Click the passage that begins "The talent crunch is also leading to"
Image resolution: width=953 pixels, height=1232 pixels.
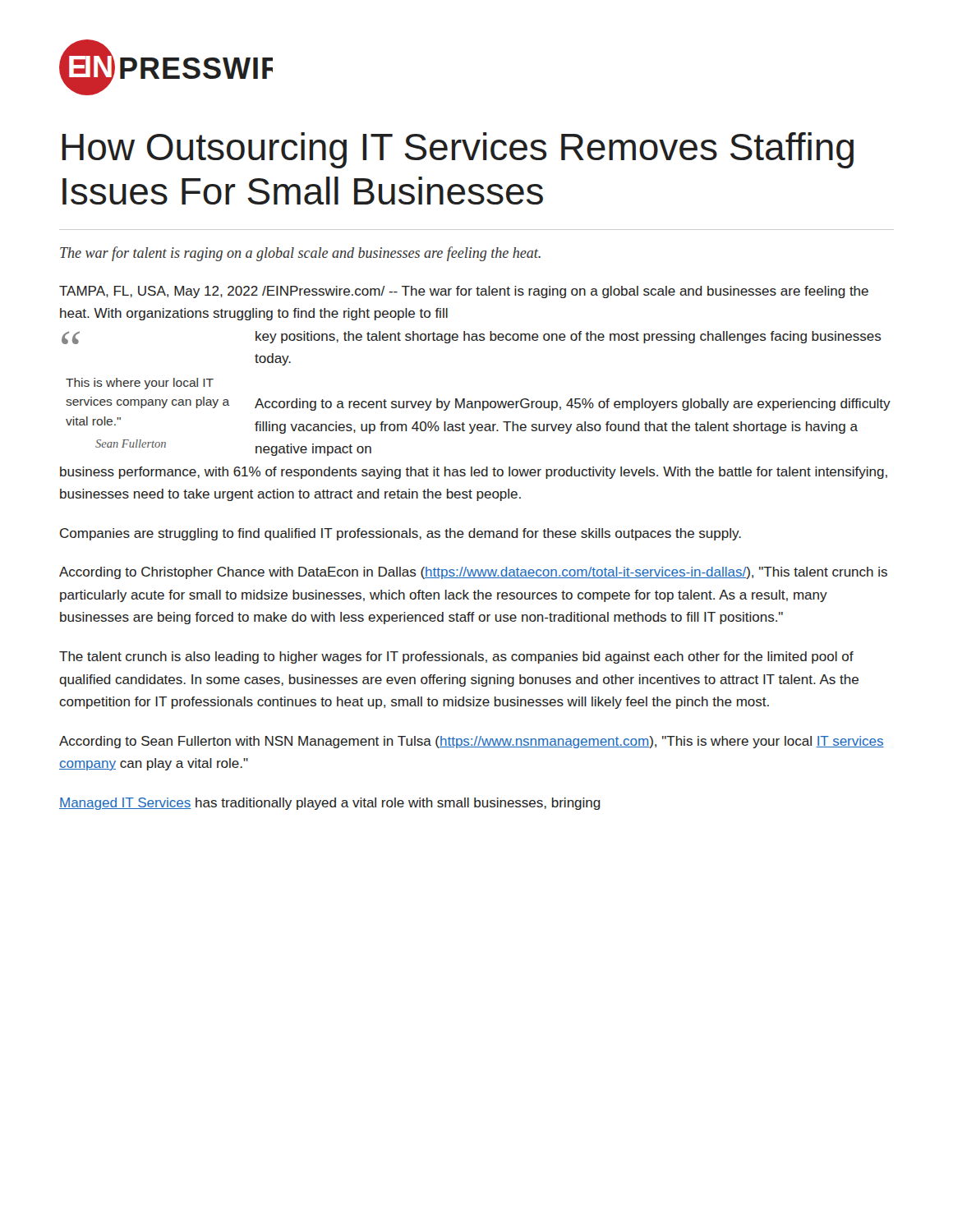[x=459, y=679]
